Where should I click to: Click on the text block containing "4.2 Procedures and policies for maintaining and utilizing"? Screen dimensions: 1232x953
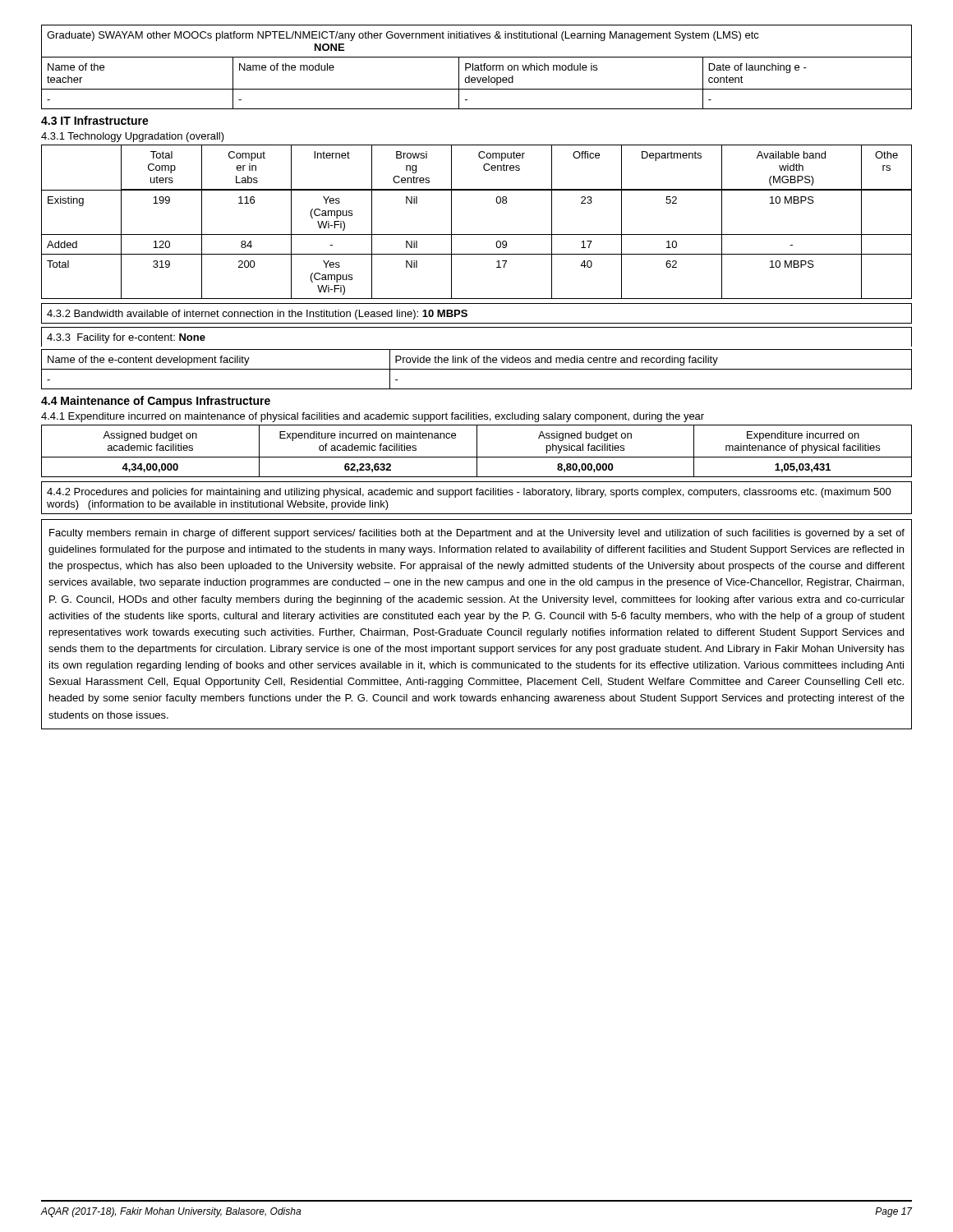coord(469,498)
